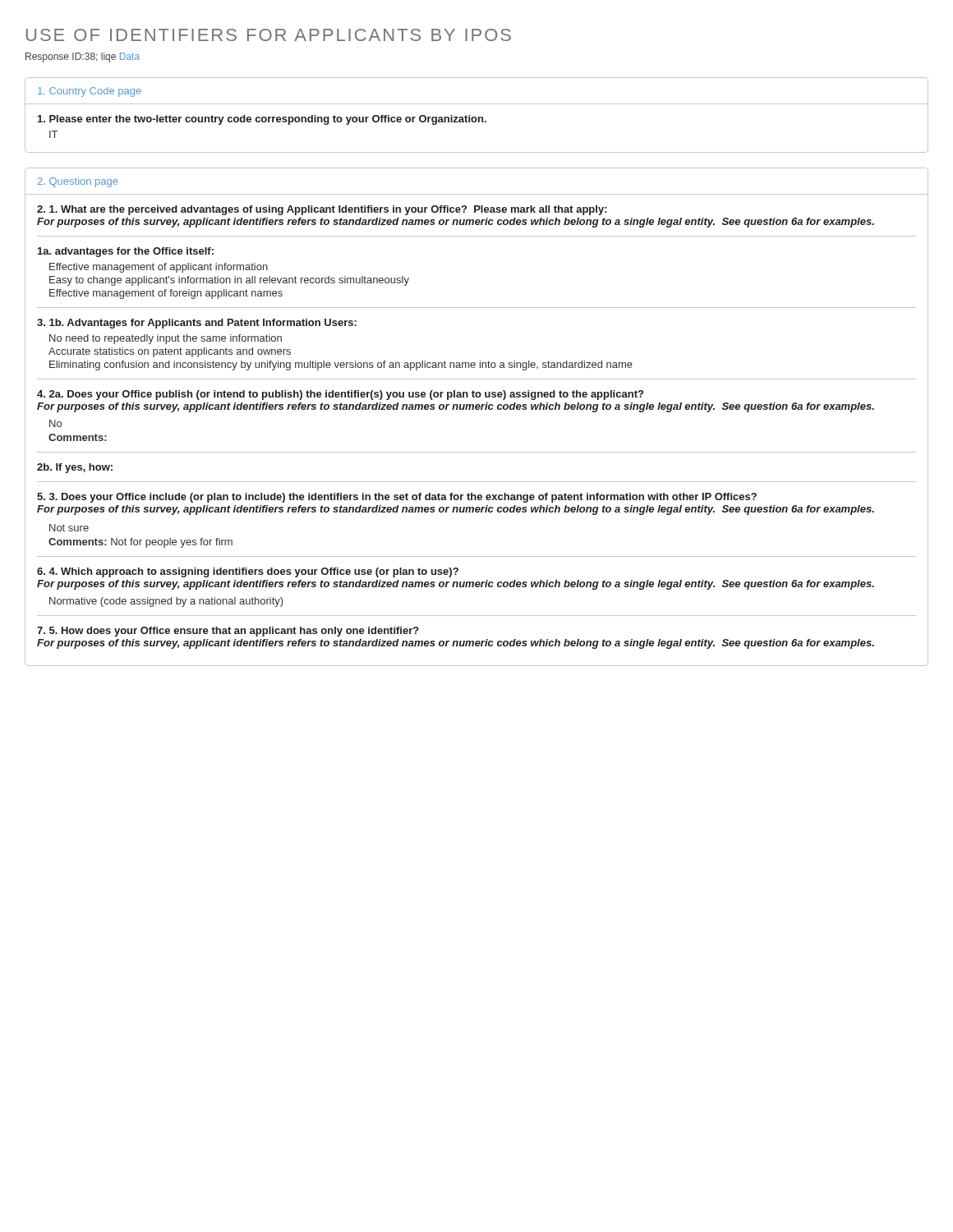Locate the passage starting "3. Does your Office include (or"
The height and width of the screenshot is (1232, 953).
click(x=456, y=503)
